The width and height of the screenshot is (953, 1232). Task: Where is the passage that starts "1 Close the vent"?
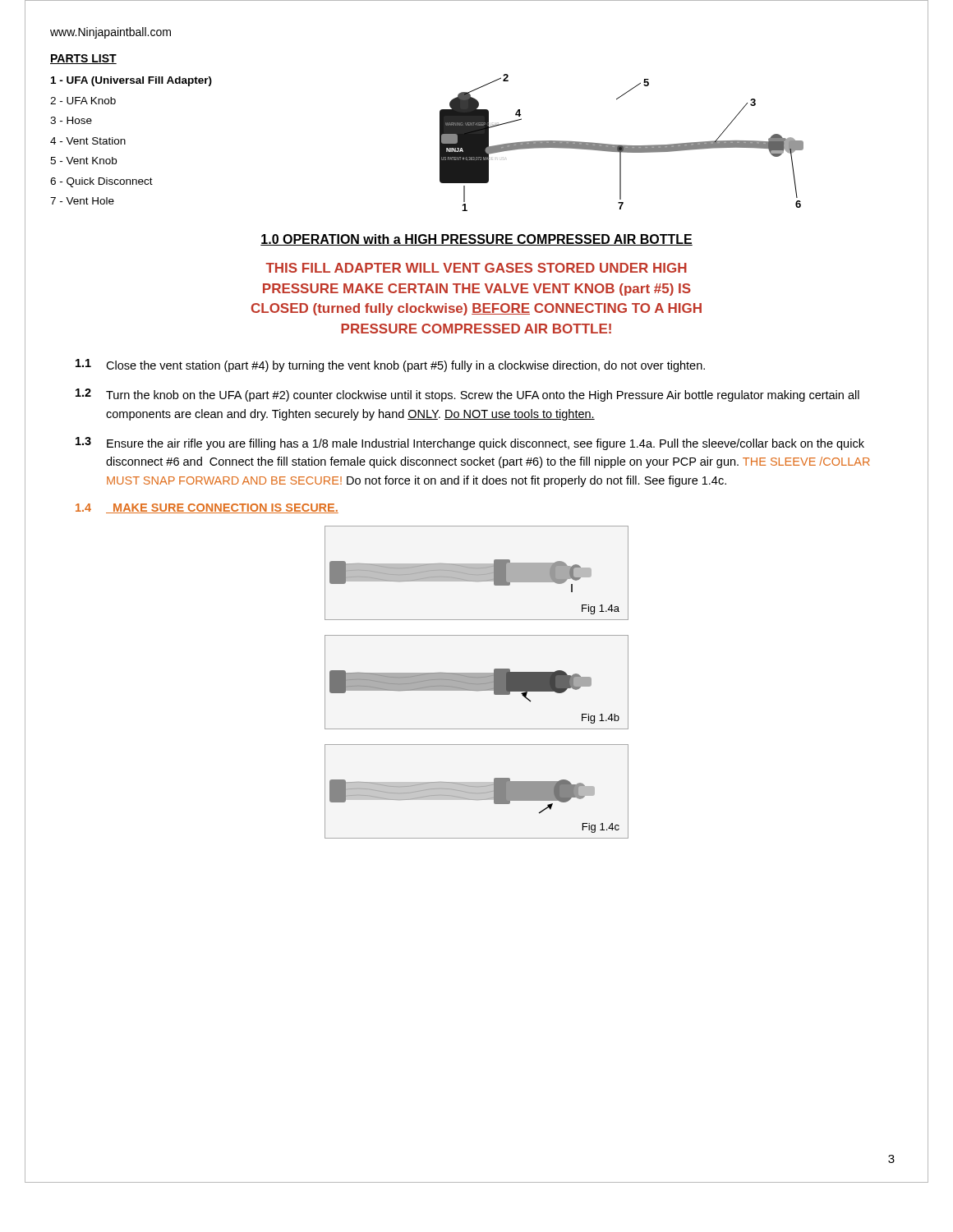390,365
